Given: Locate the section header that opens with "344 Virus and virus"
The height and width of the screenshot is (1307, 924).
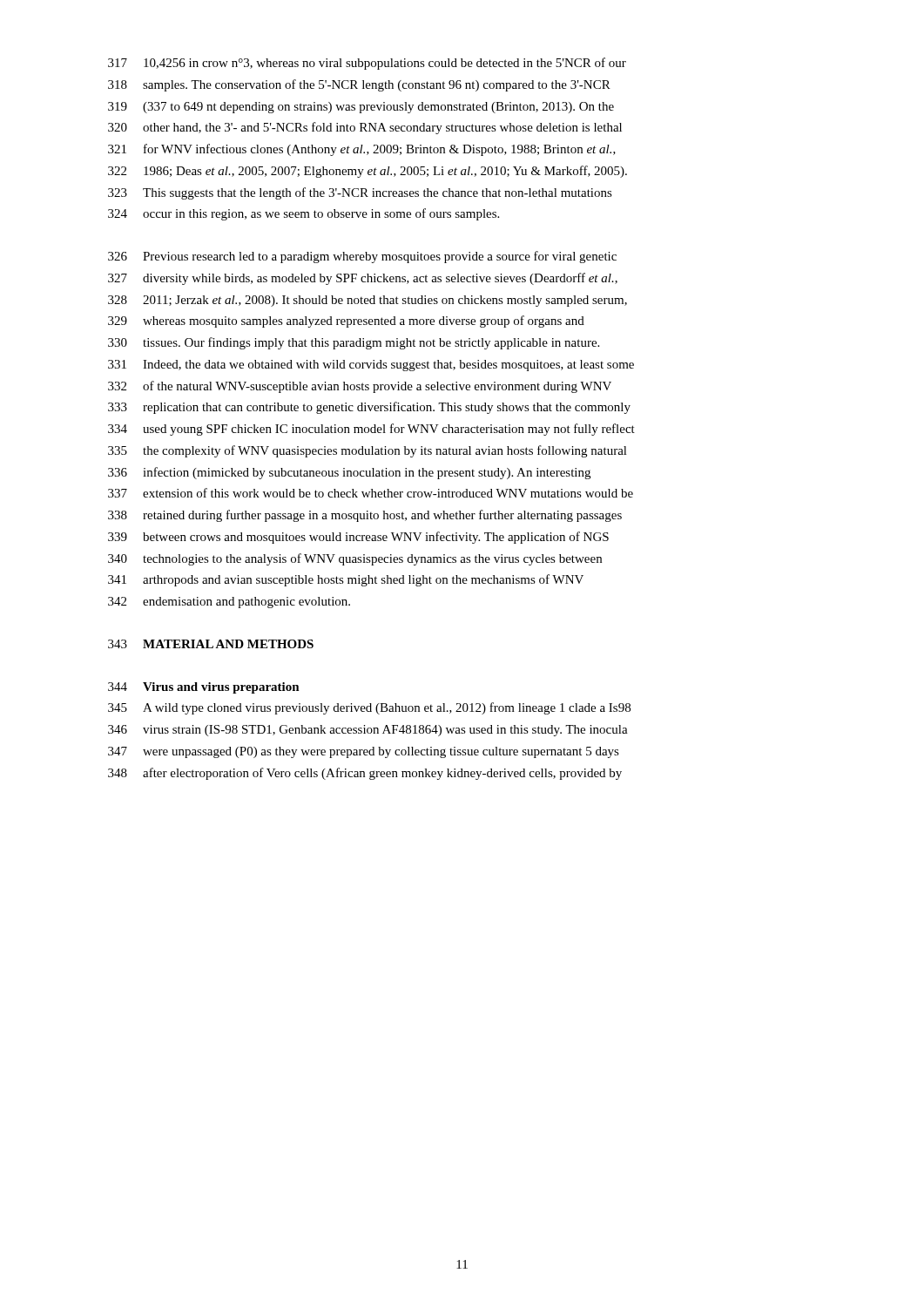Looking at the screenshot, I should 204,688.
